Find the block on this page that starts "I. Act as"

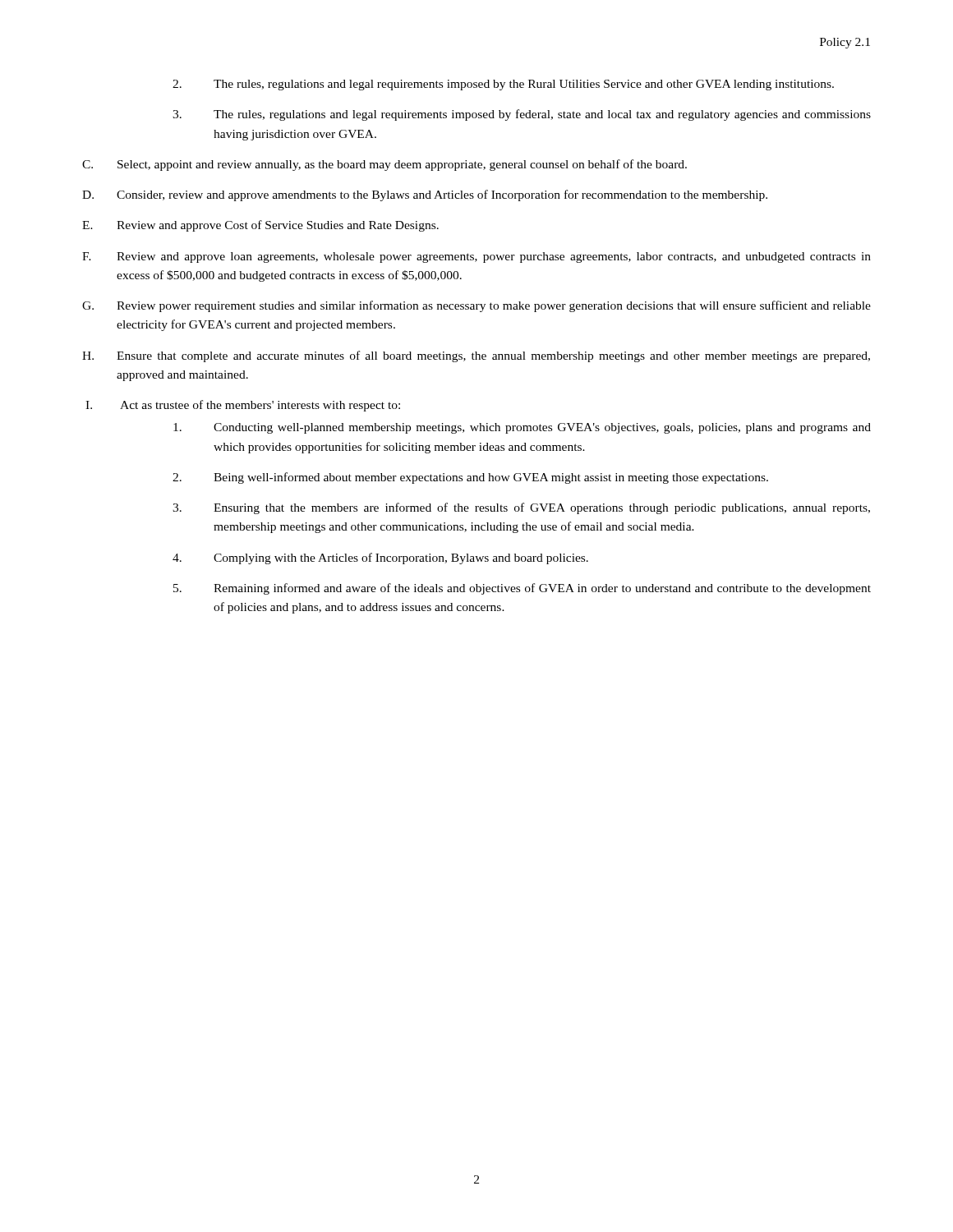[x=243, y=406]
